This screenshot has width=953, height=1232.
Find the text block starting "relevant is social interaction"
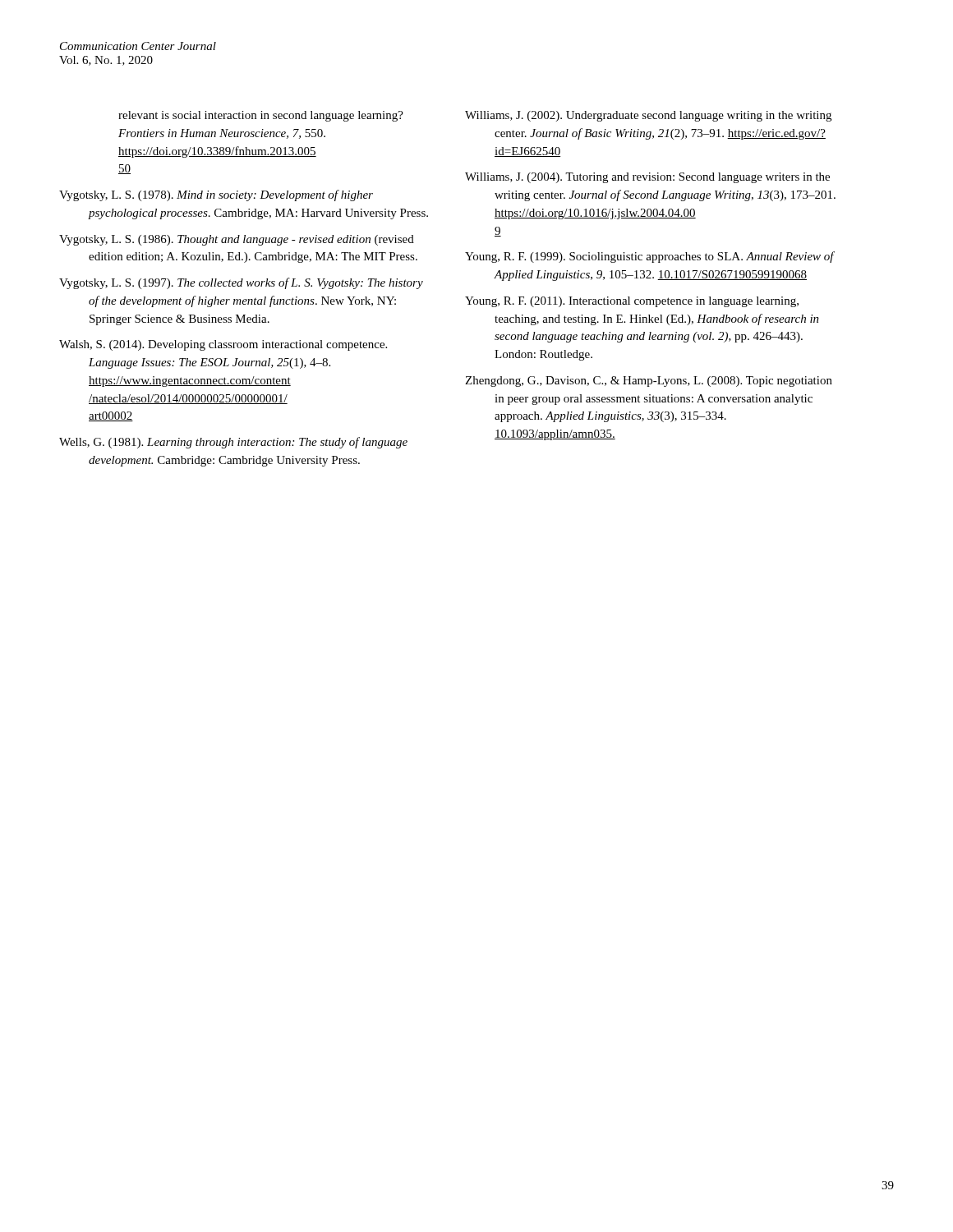(x=261, y=142)
